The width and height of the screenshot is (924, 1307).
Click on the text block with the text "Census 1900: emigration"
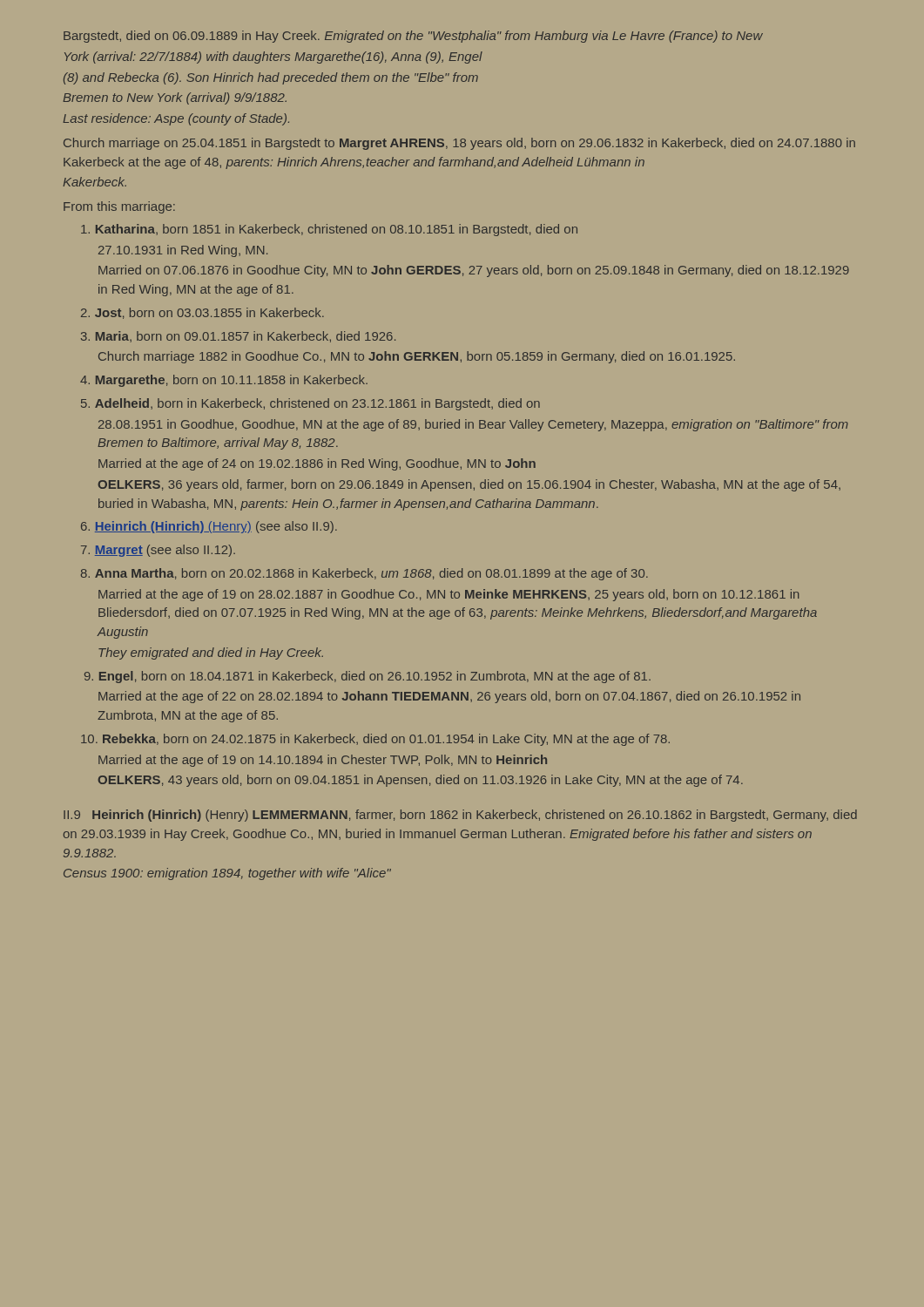[227, 874]
